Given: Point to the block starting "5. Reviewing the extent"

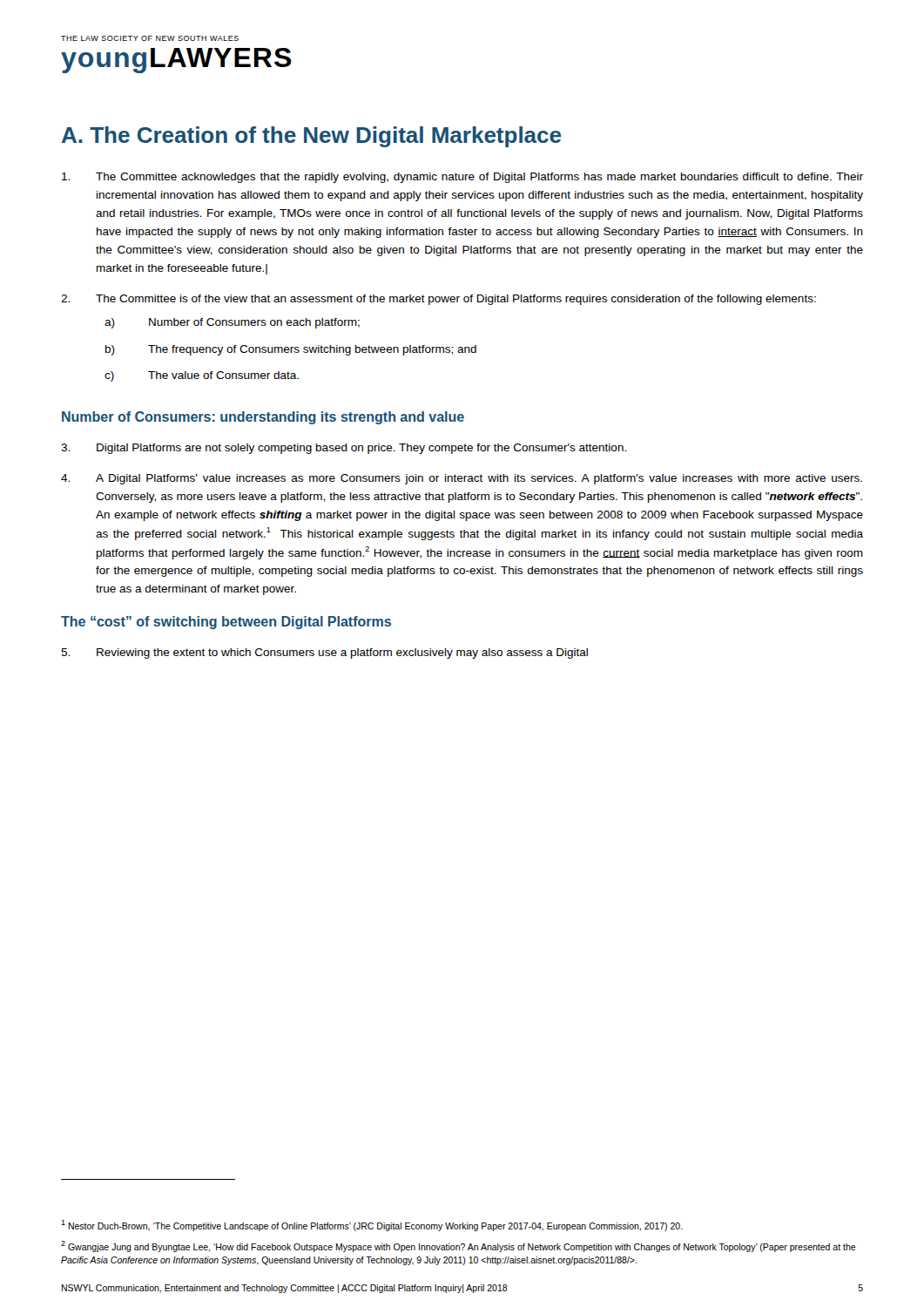Looking at the screenshot, I should point(462,653).
